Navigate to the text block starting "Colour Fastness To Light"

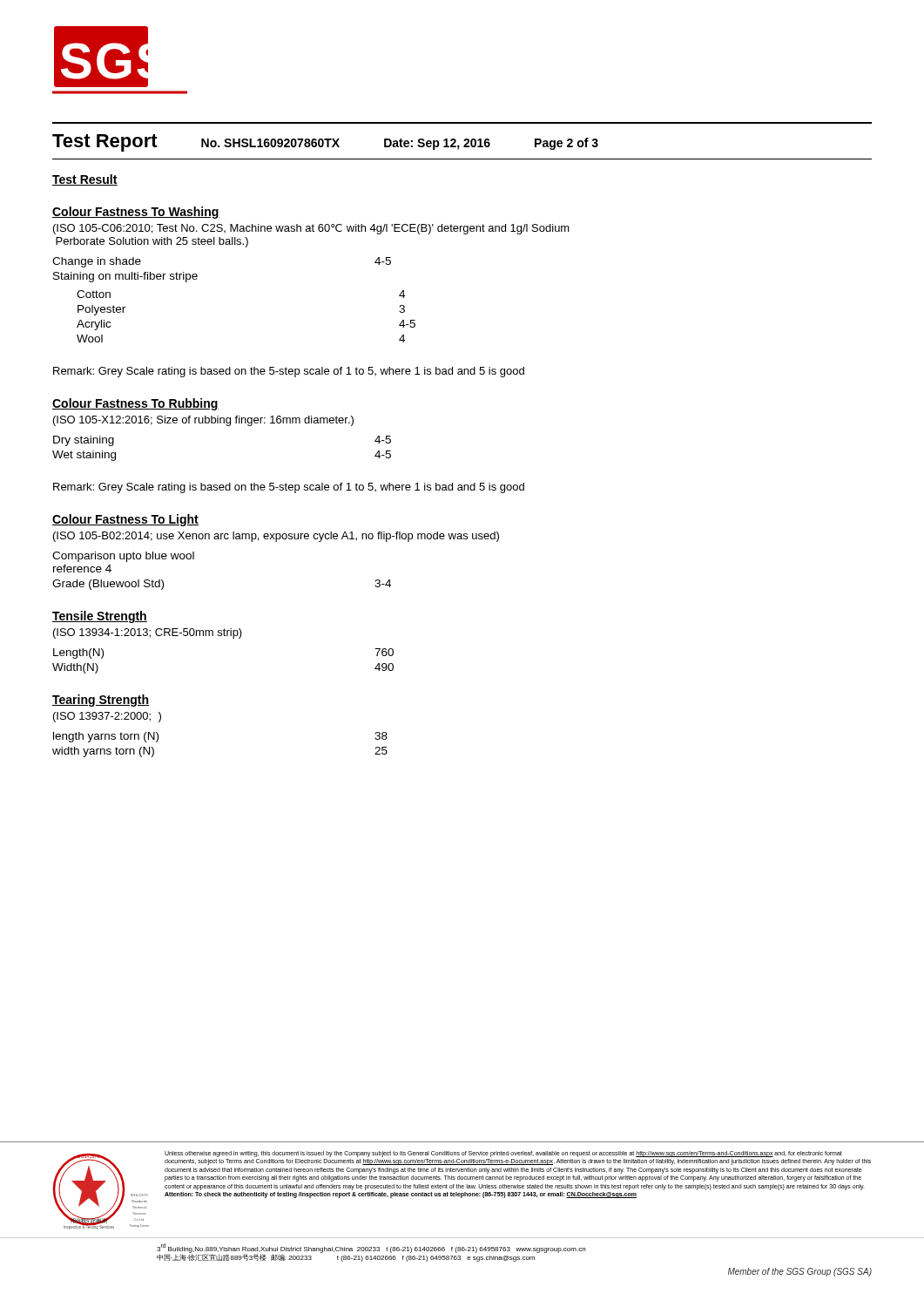tap(125, 519)
